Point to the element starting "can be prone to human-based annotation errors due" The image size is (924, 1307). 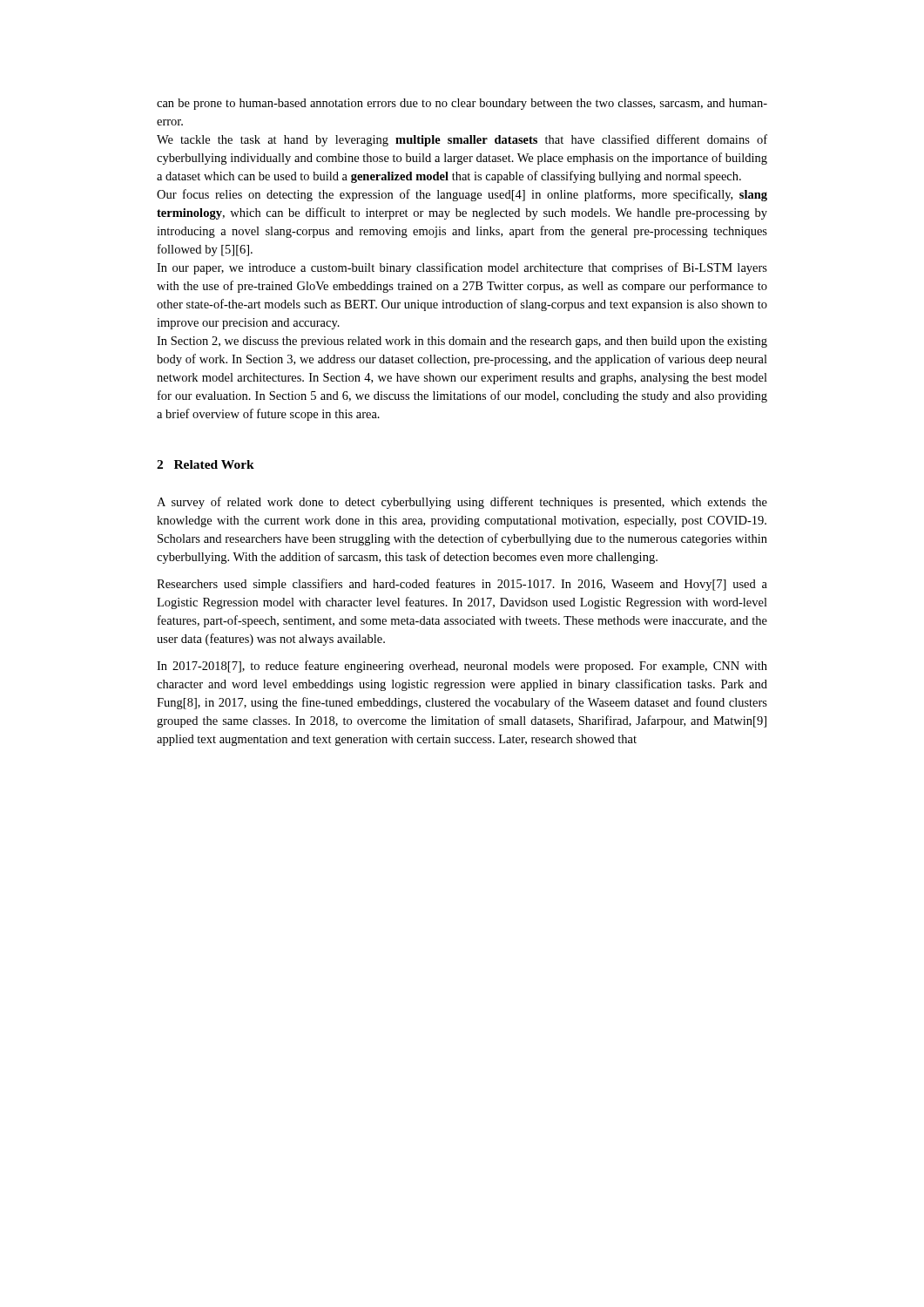pos(462,259)
